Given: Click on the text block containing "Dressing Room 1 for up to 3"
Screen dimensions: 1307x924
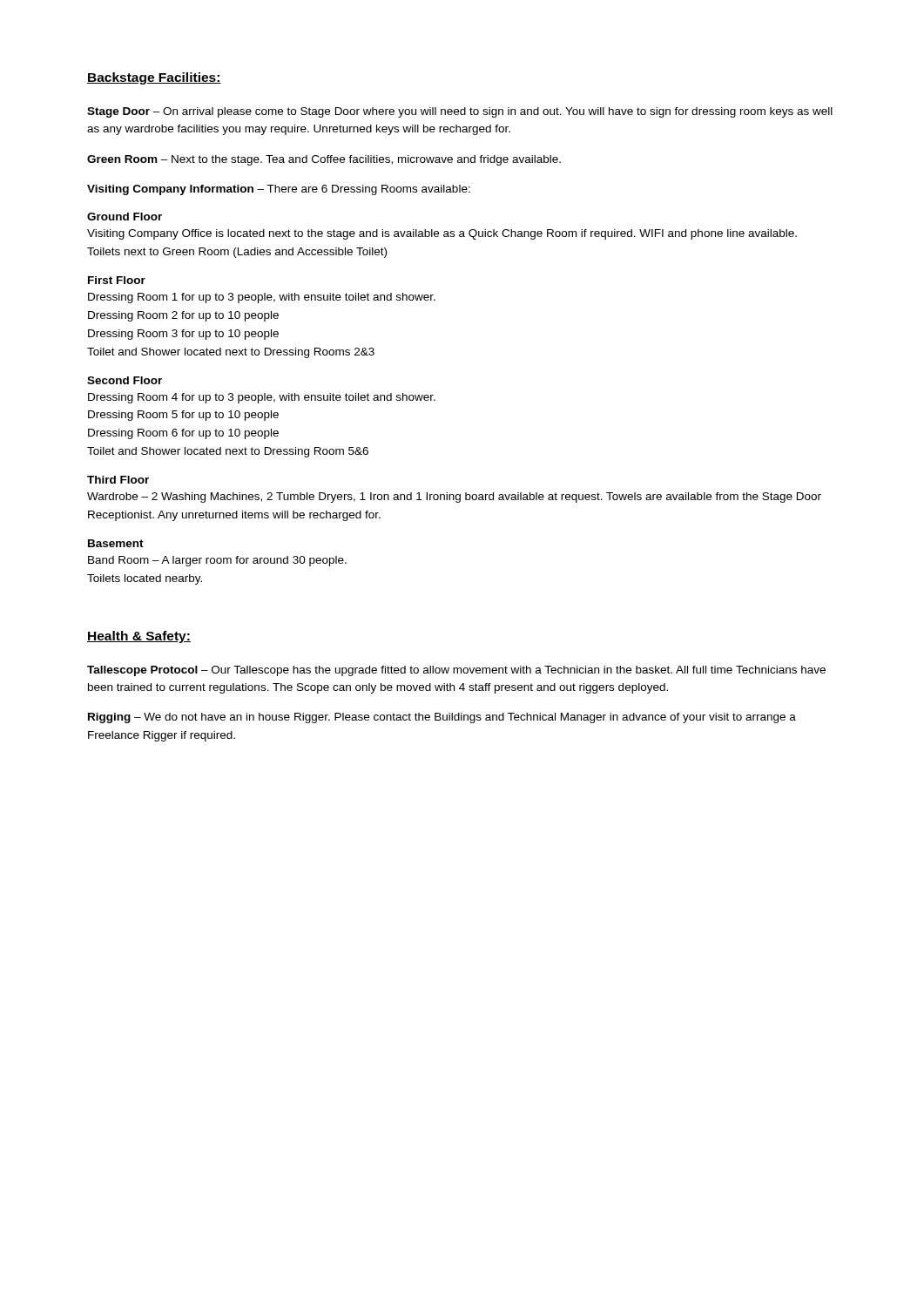Looking at the screenshot, I should (262, 324).
